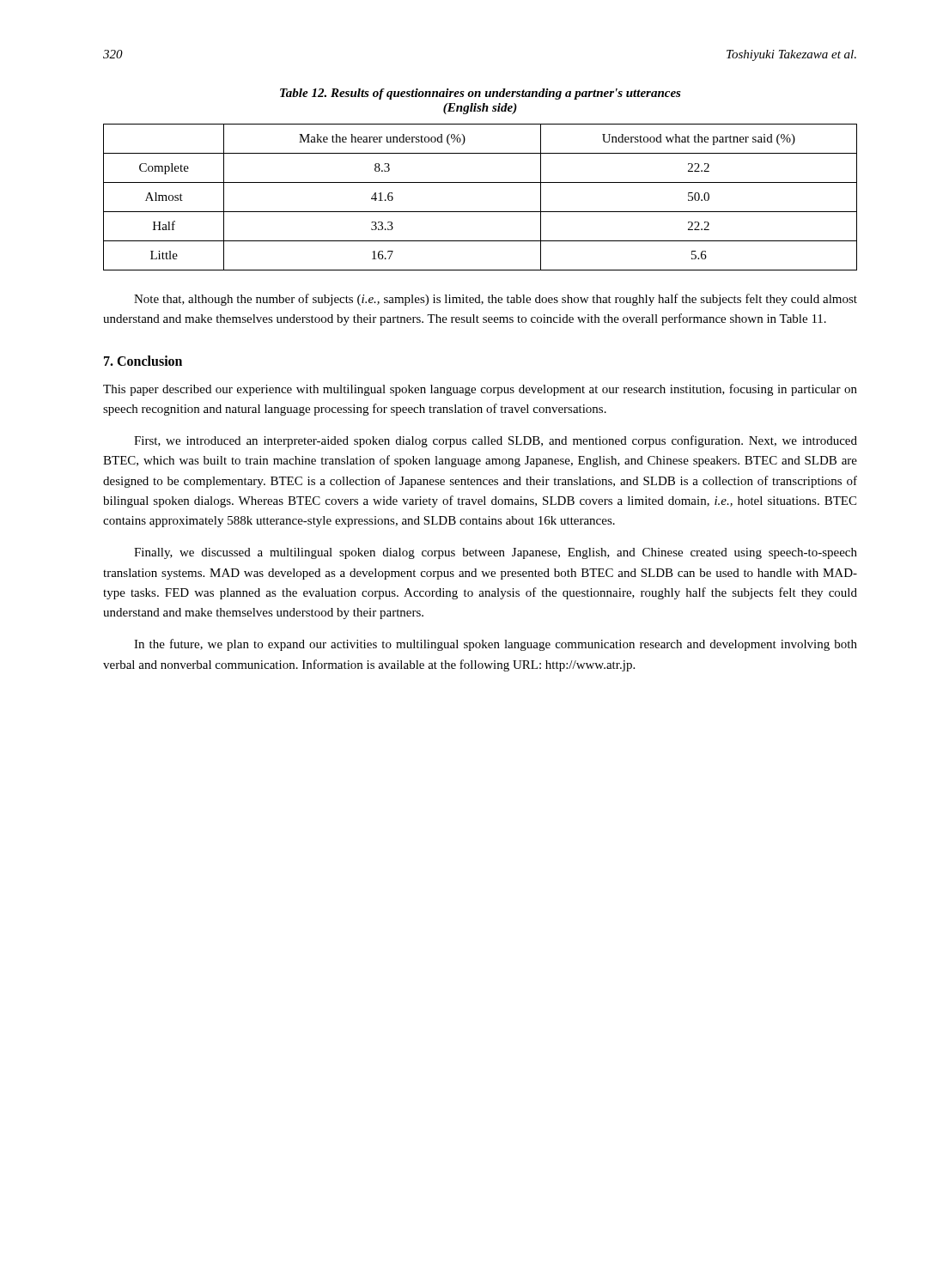Find the table

point(480,197)
